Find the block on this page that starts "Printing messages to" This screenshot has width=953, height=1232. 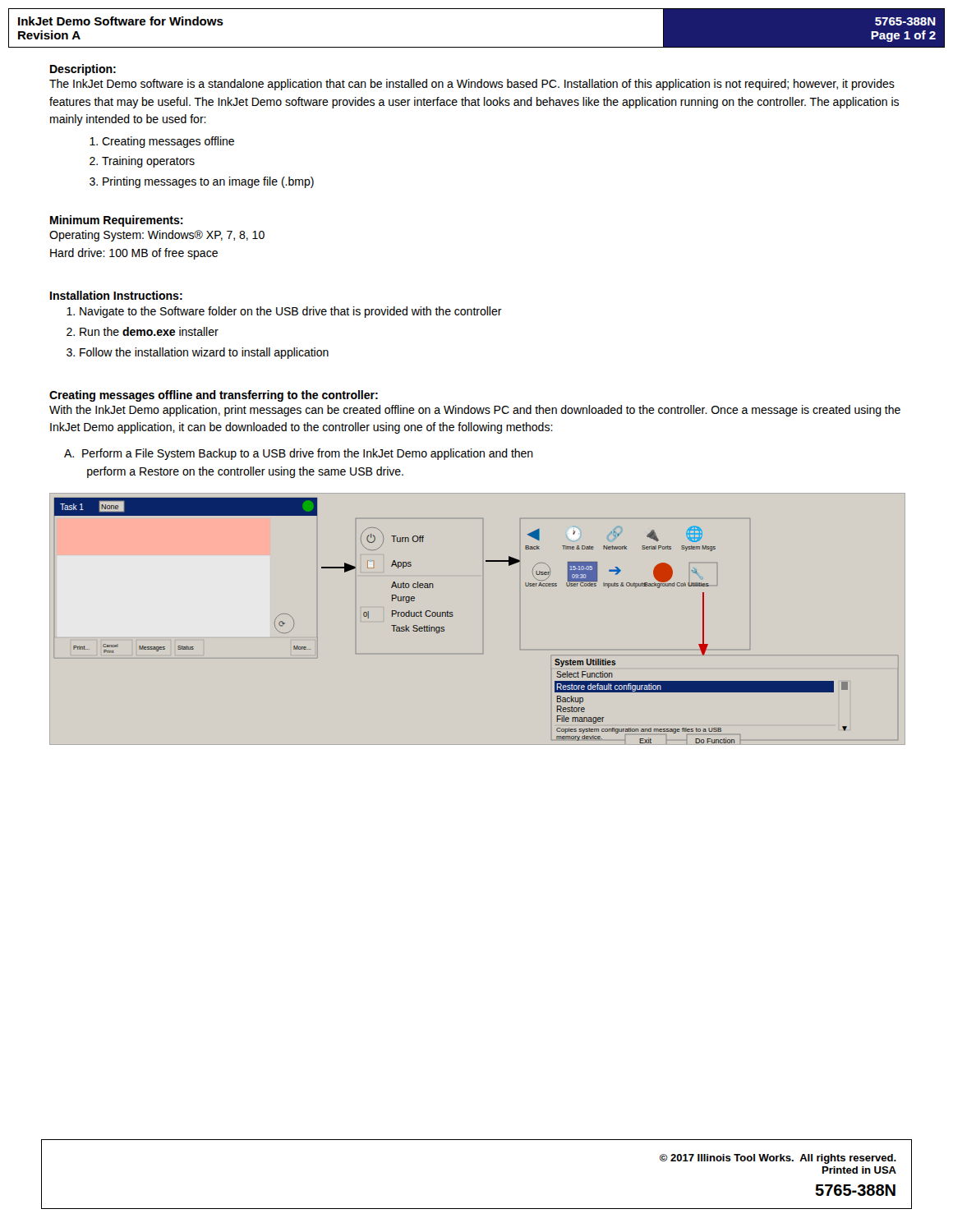coord(202,182)
